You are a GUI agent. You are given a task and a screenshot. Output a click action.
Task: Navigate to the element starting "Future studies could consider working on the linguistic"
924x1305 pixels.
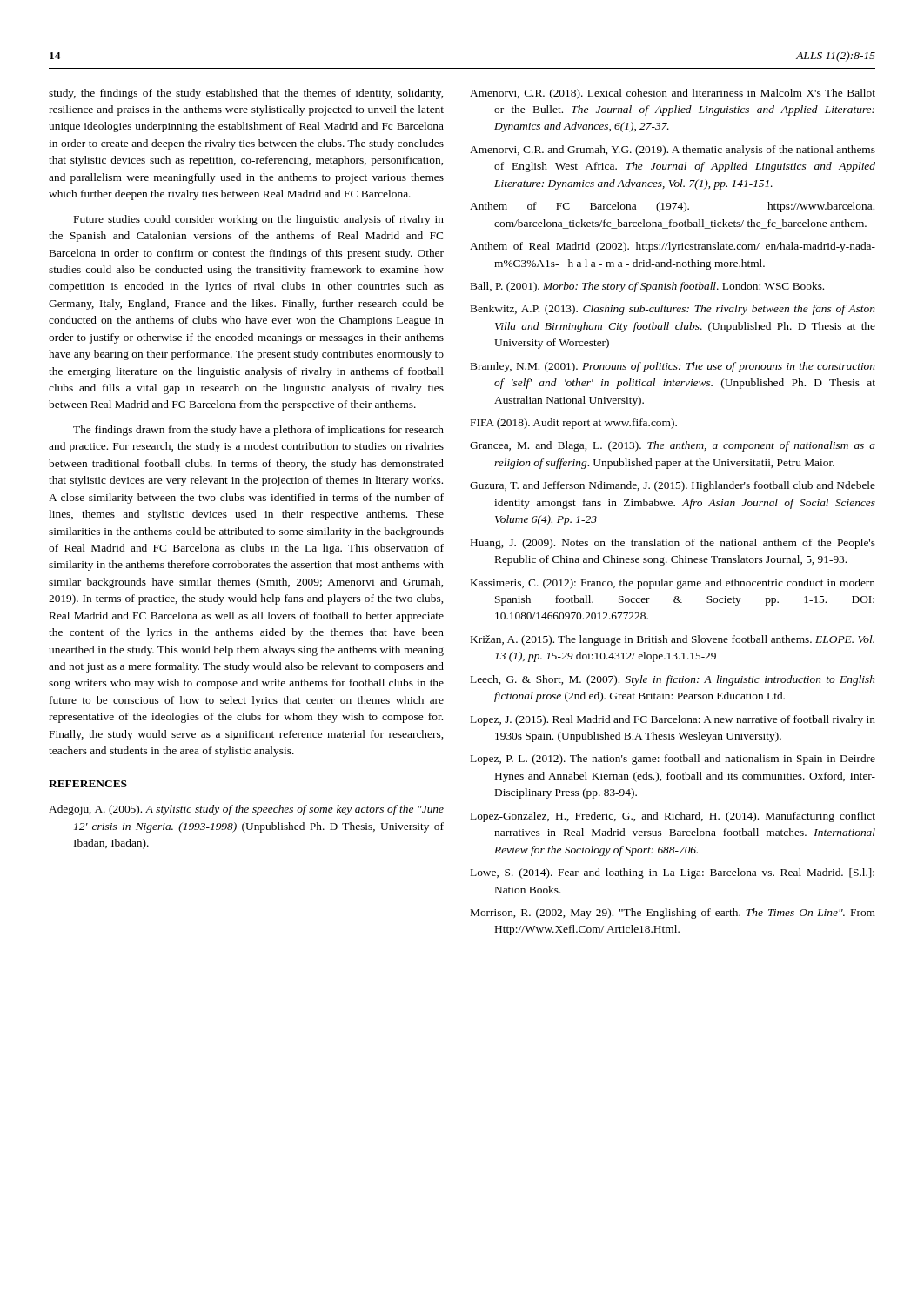246,312
